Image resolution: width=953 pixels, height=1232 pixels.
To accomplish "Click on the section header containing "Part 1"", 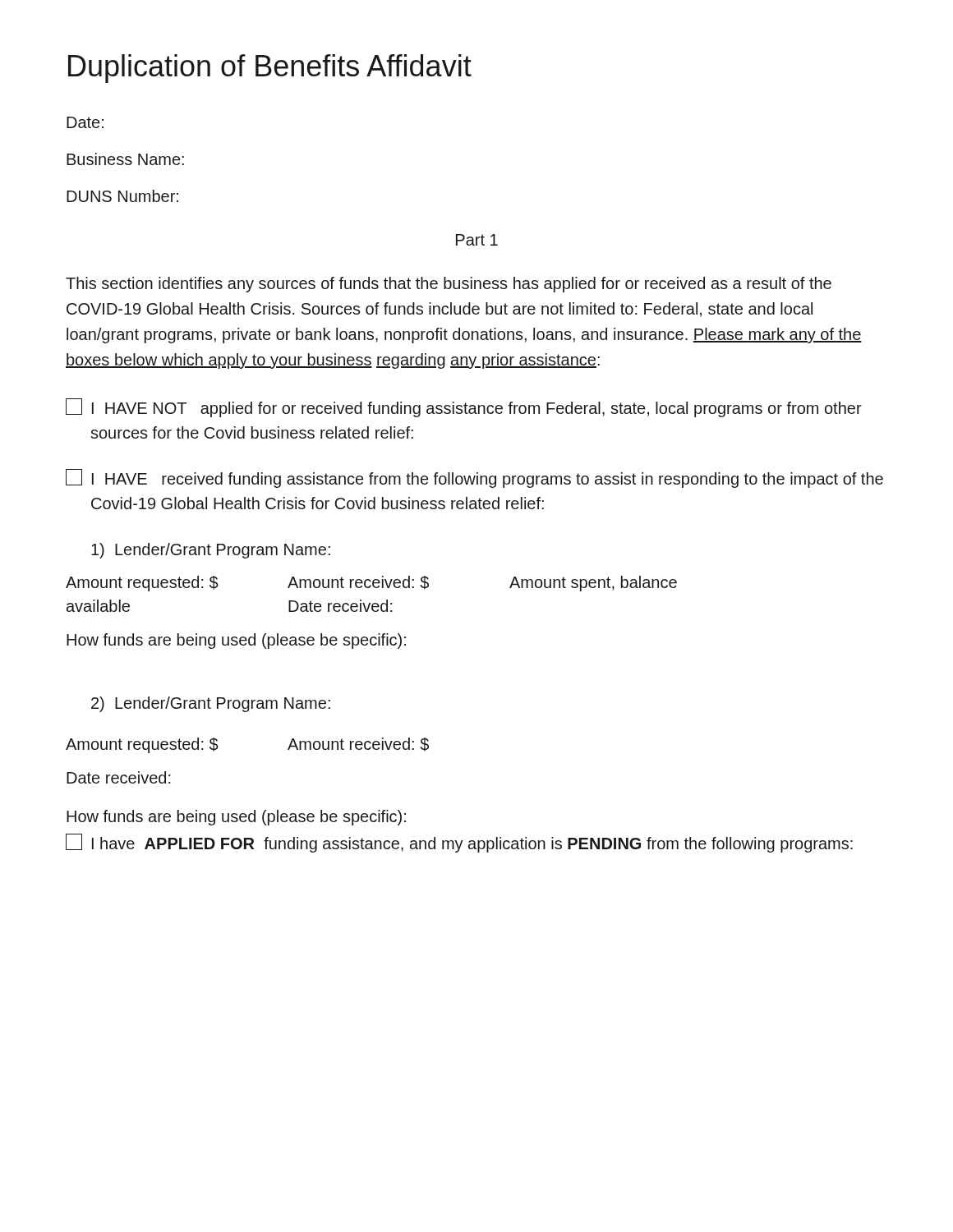I will click(476, 240).
